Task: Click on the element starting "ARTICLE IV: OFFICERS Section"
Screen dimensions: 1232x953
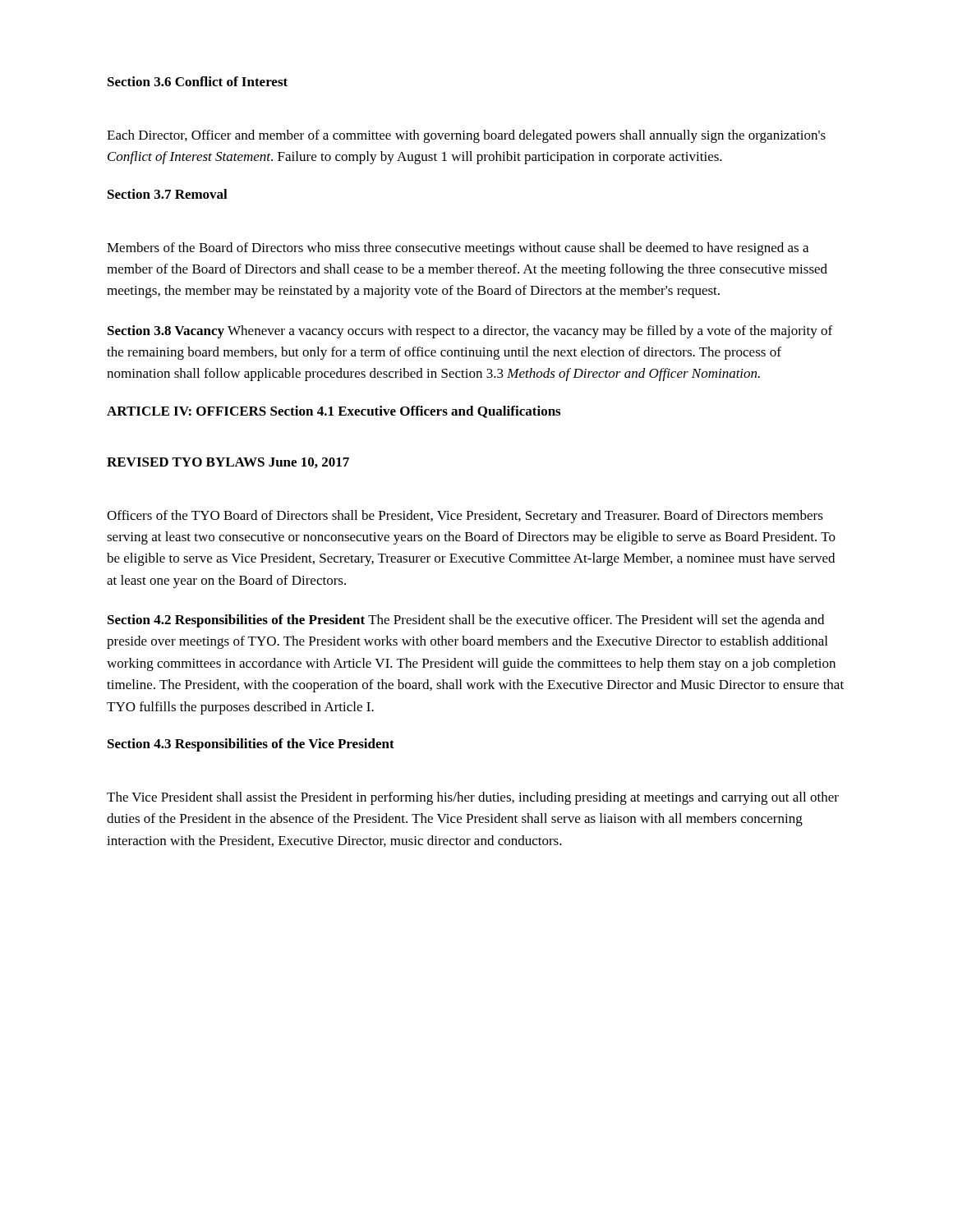Action: (x=334, y=411)
